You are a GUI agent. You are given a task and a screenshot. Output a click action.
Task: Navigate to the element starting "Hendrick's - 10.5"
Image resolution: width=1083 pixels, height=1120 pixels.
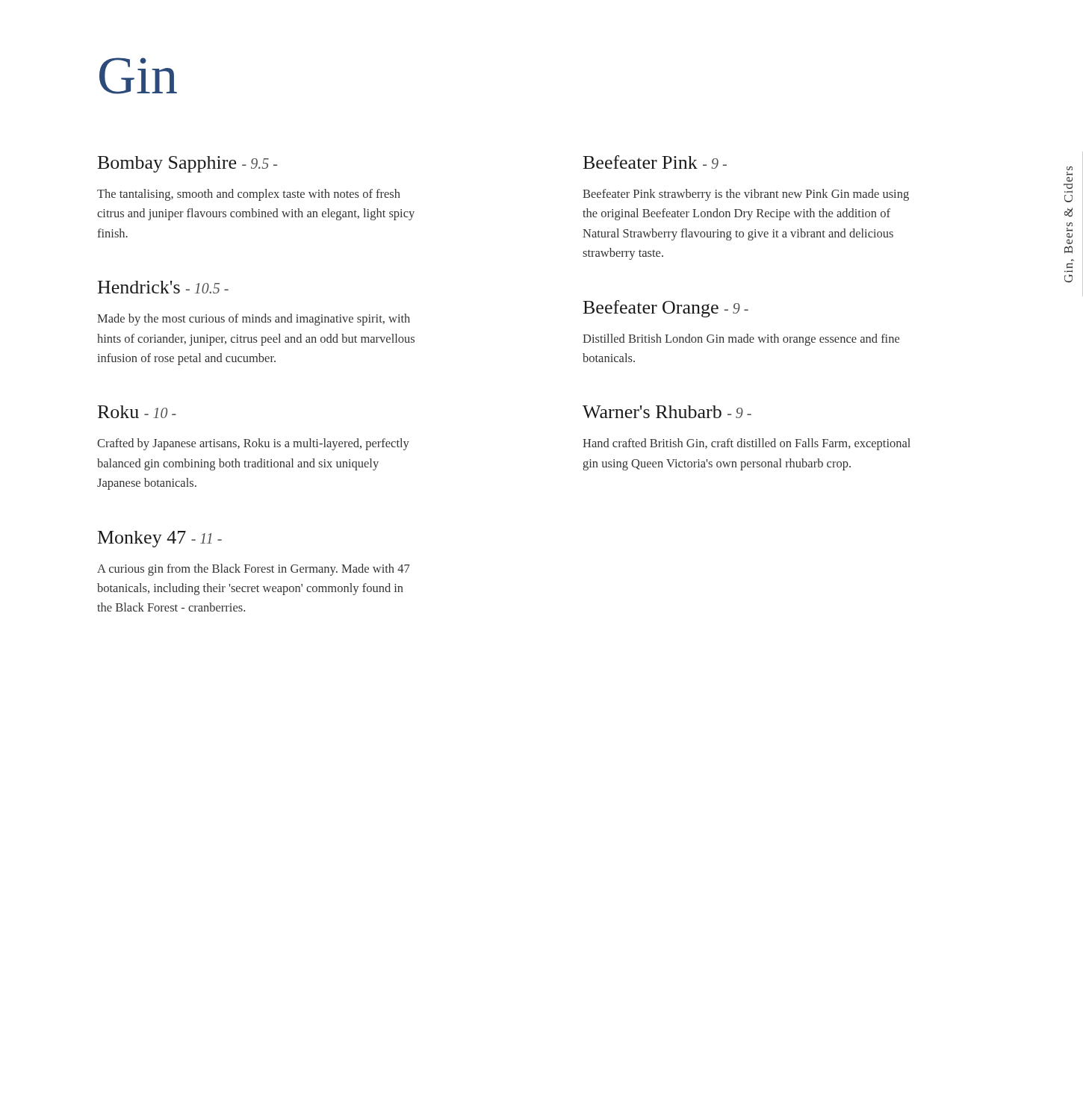tap(163, 287)
